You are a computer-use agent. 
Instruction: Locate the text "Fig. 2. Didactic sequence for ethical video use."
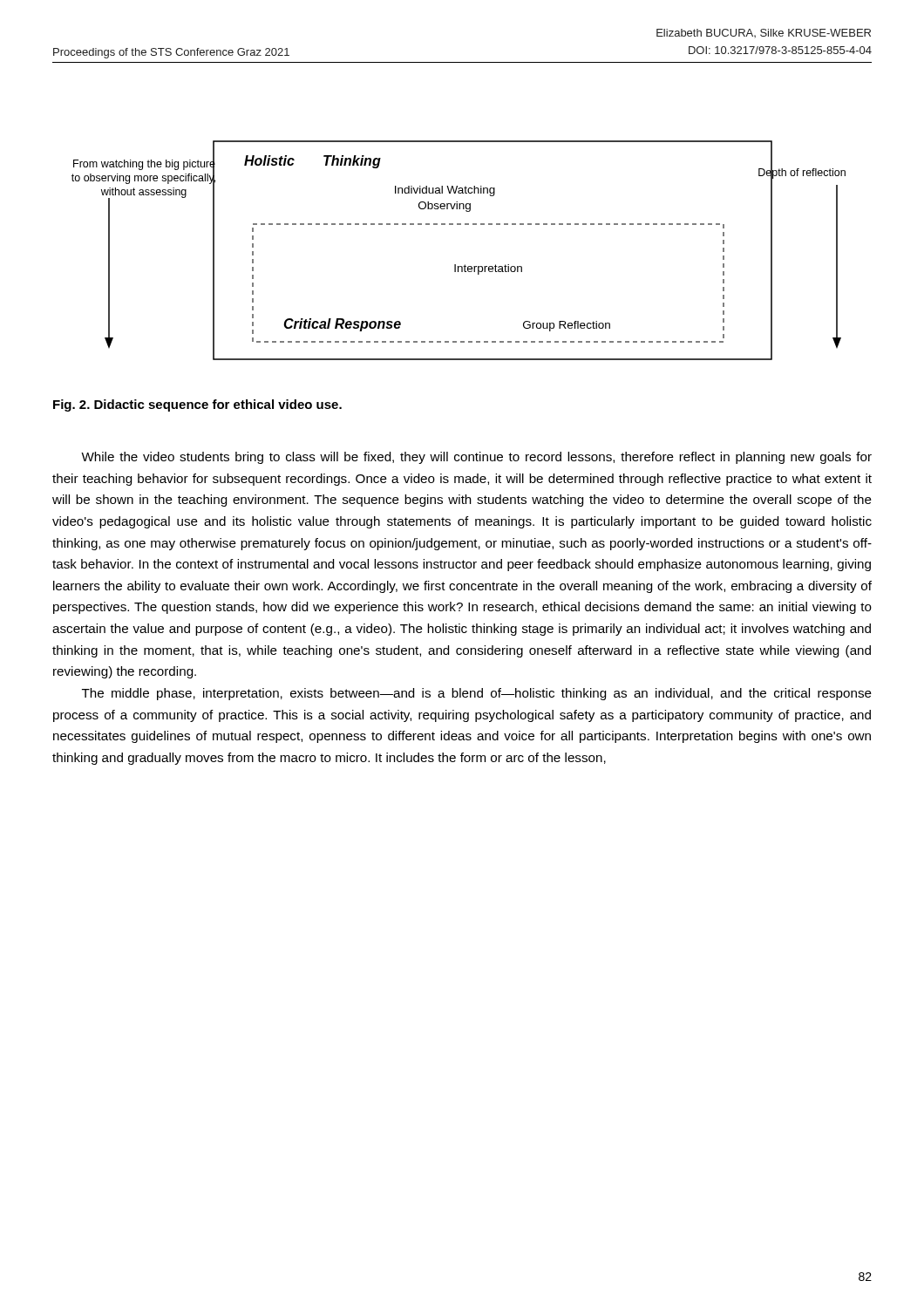[x=197, y=405]
